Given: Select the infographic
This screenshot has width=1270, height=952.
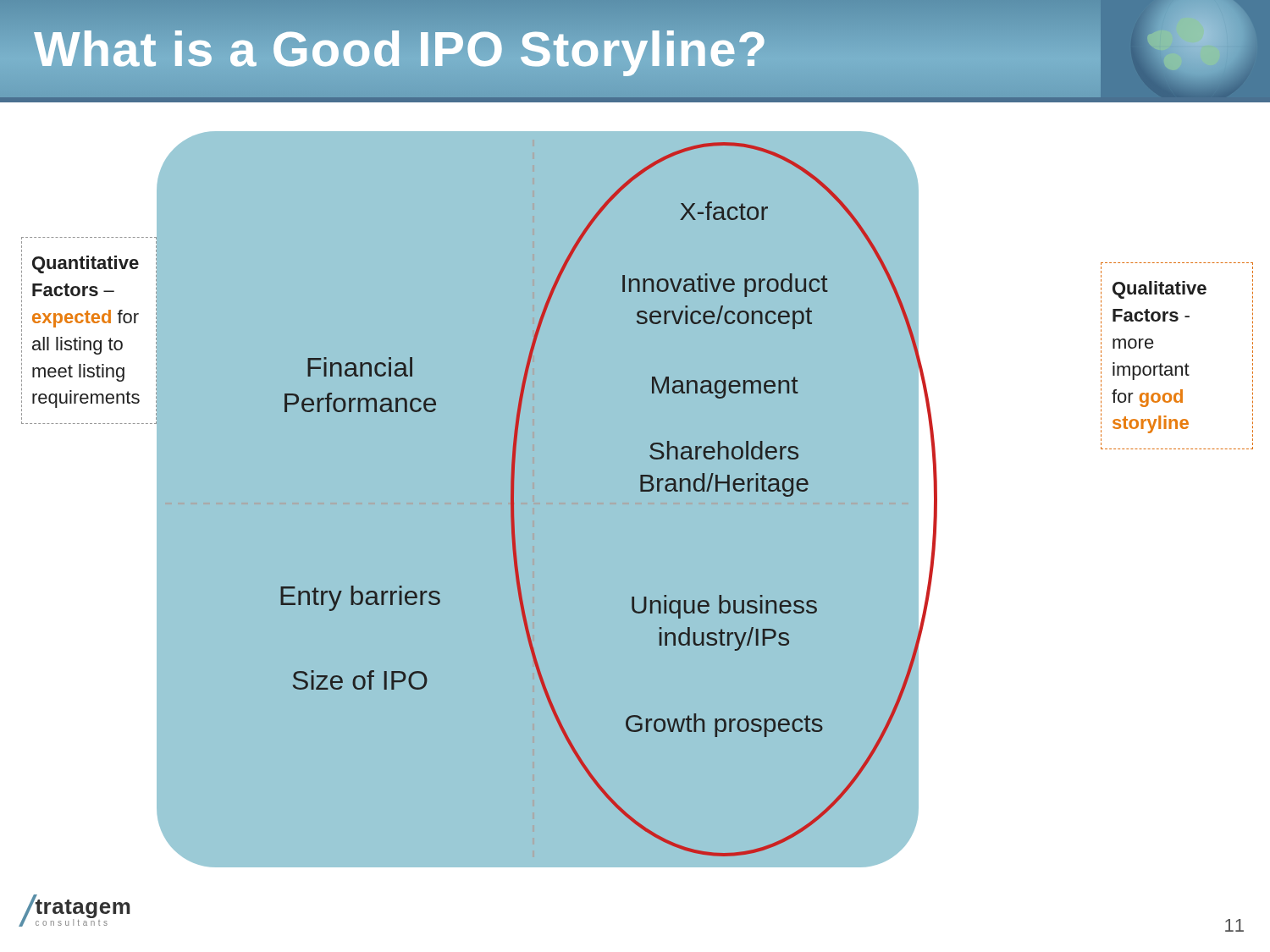Looking at the screenshot, I should 631,508.
